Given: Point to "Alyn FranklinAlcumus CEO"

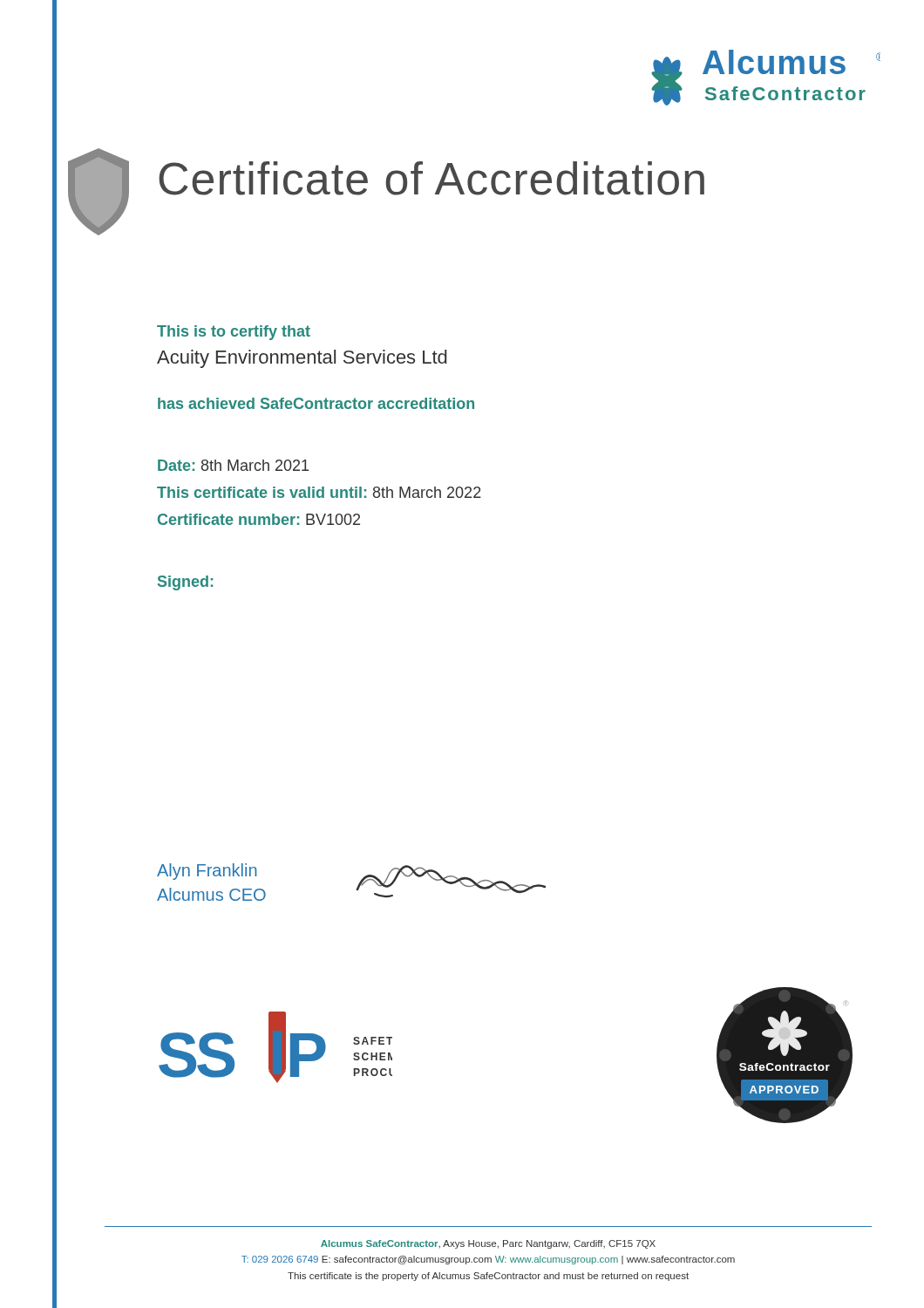Looking at the screenshot, I should tap(235, 882).
